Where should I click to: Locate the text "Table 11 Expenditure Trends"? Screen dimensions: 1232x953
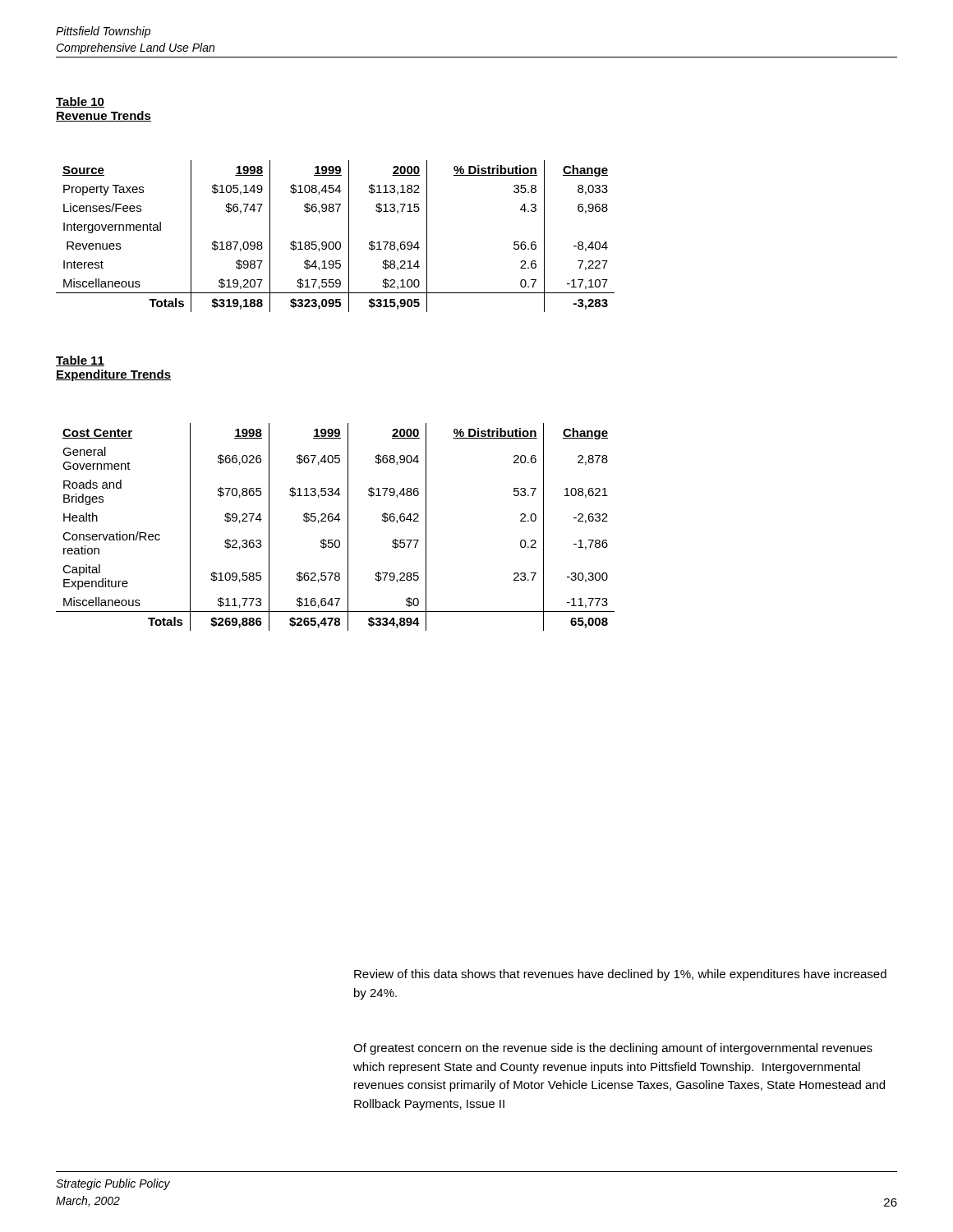[x=113, y=367]
